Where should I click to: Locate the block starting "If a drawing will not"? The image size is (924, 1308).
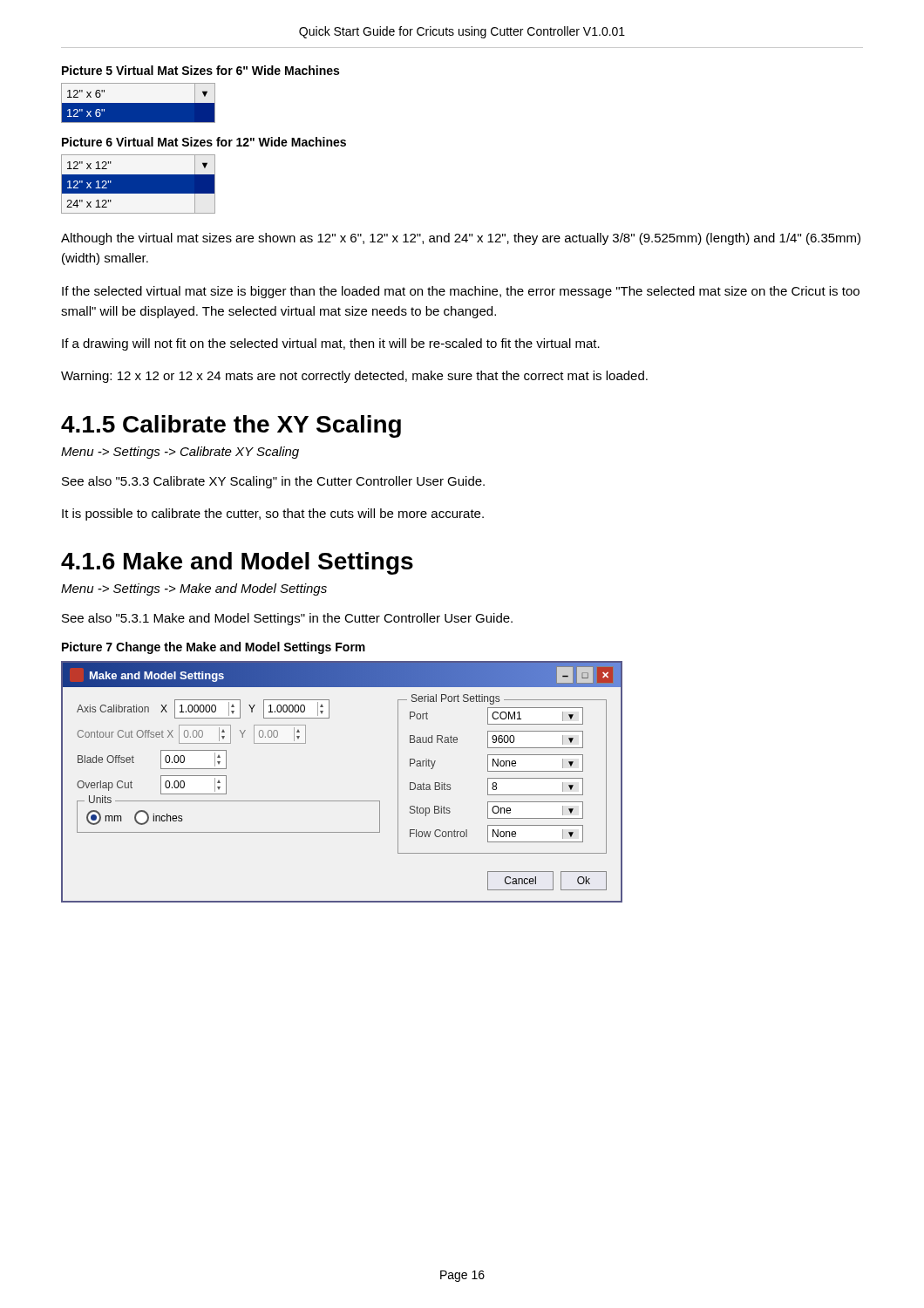point(331,343)
